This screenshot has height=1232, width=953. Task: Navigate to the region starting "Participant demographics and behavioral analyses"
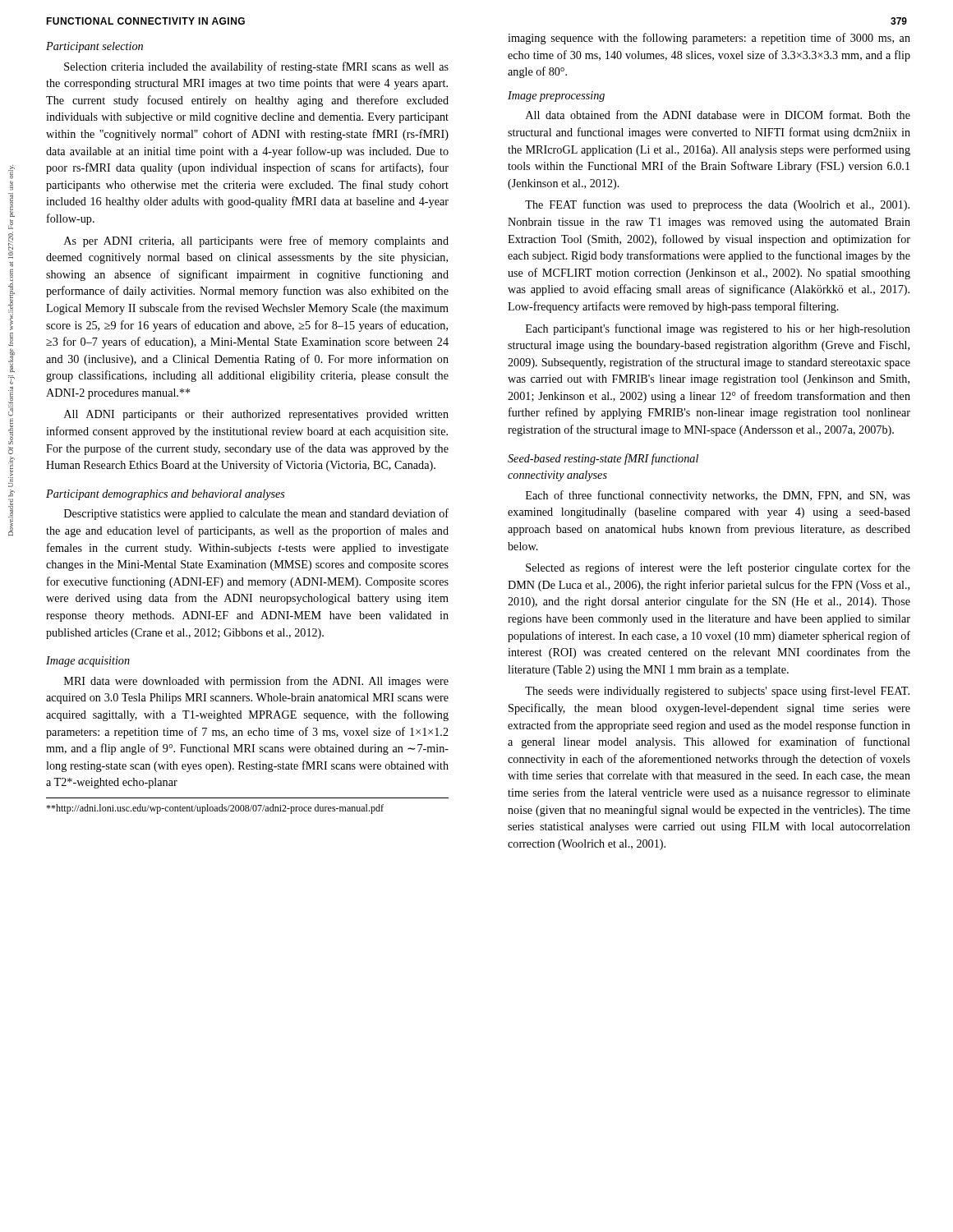coord(165,493)
